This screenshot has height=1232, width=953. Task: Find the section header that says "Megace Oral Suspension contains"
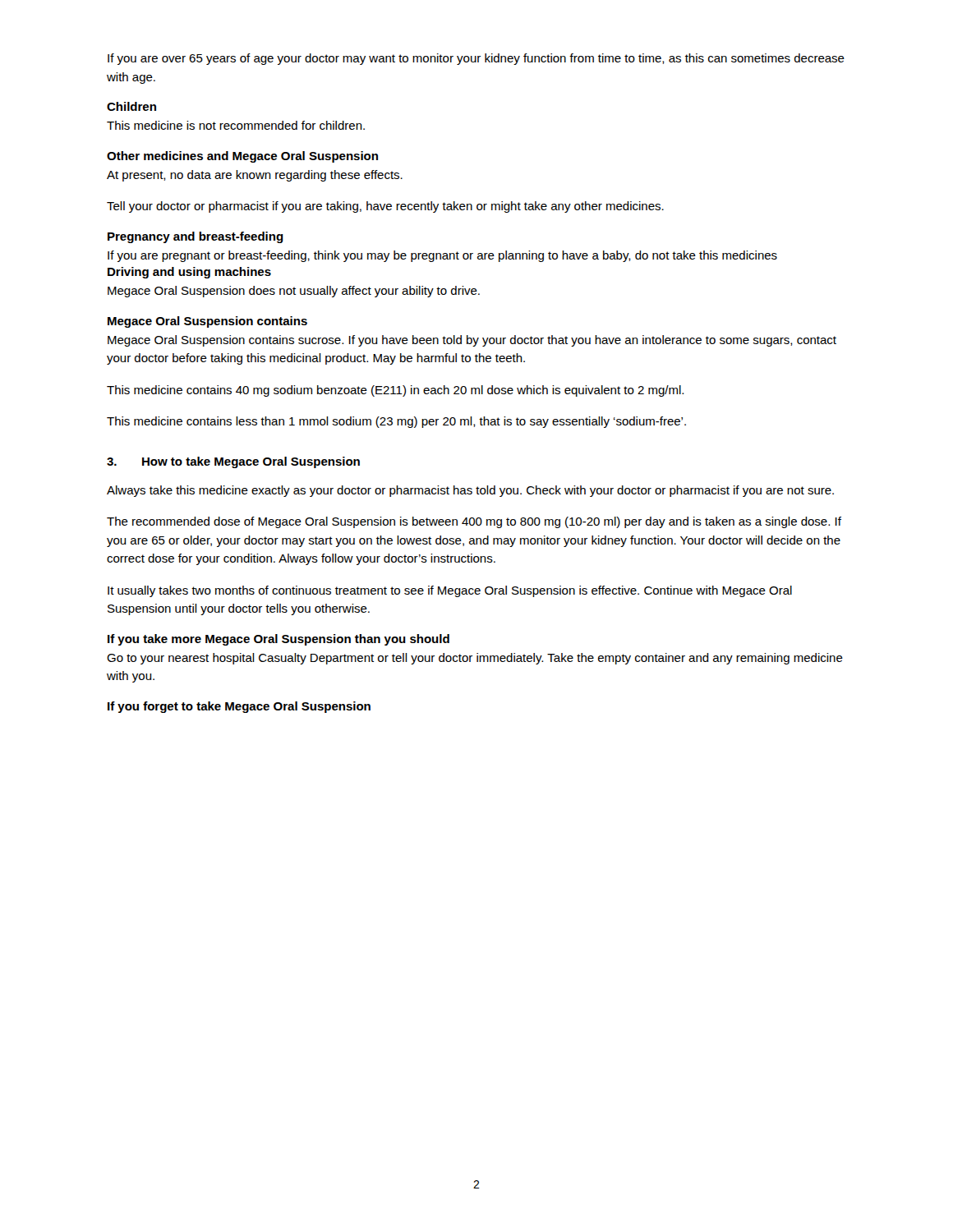pos(207,320)
